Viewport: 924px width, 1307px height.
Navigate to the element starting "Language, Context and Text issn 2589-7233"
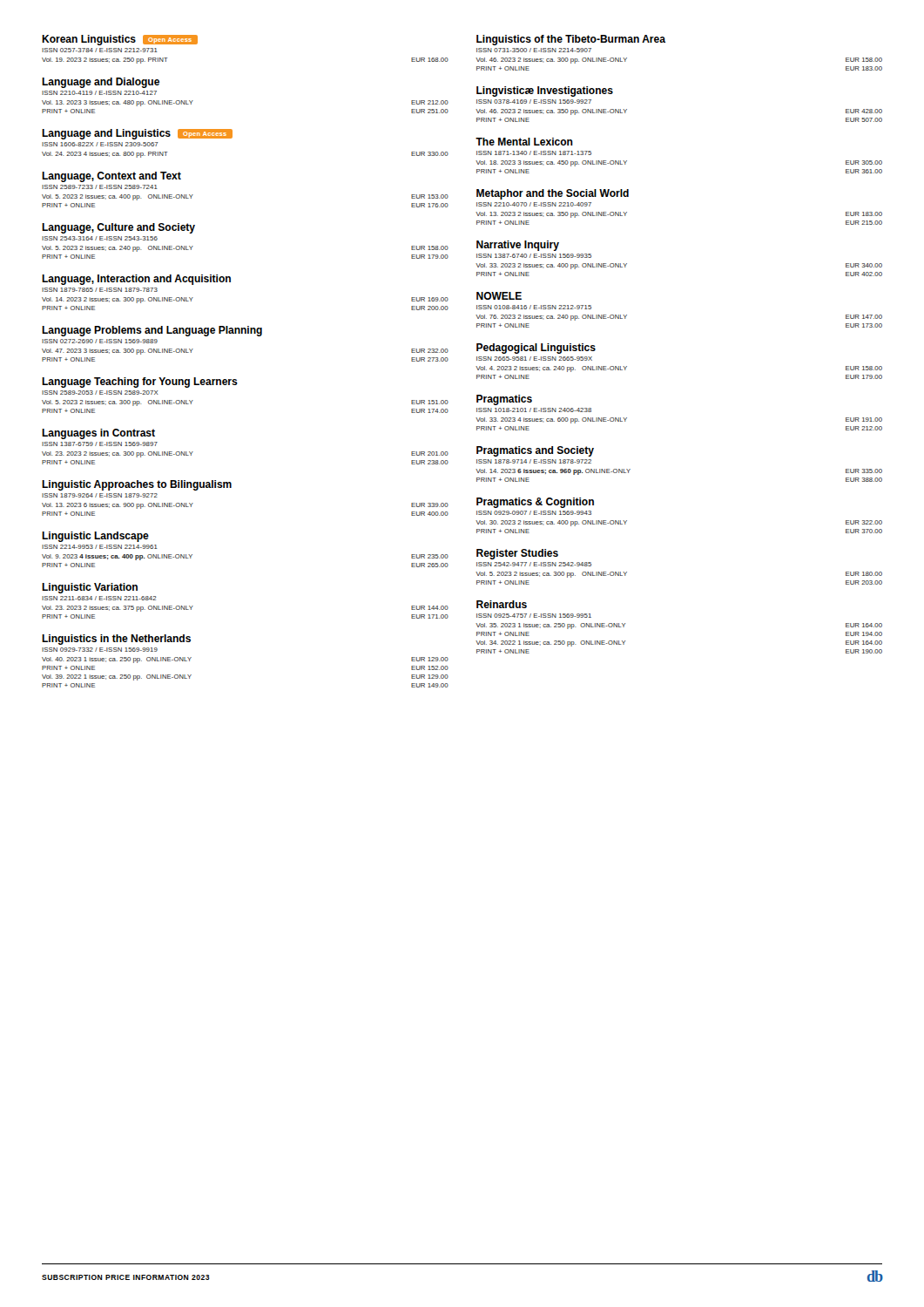click(111, 177)
